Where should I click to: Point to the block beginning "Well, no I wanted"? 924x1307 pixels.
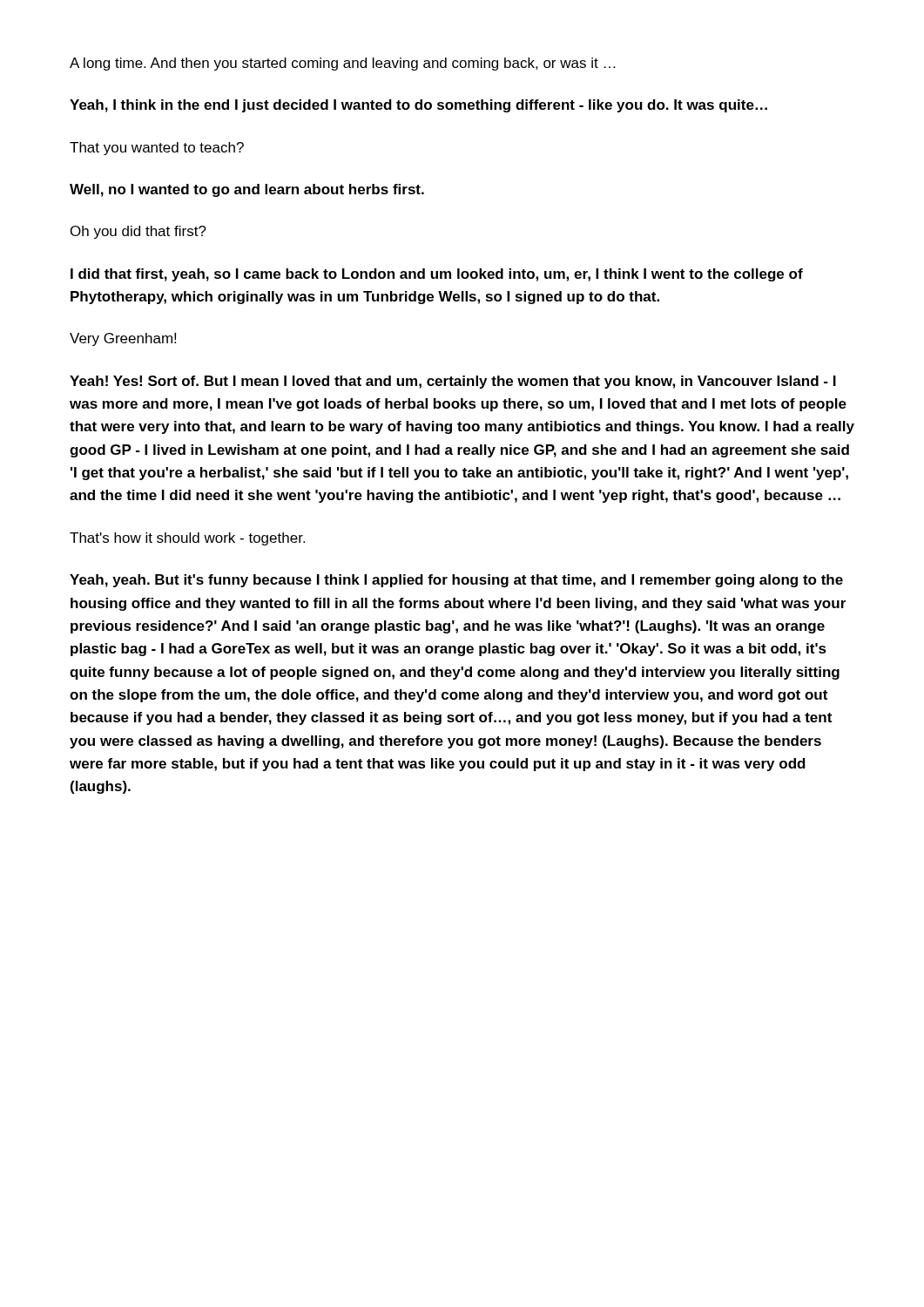pos(247,190)
